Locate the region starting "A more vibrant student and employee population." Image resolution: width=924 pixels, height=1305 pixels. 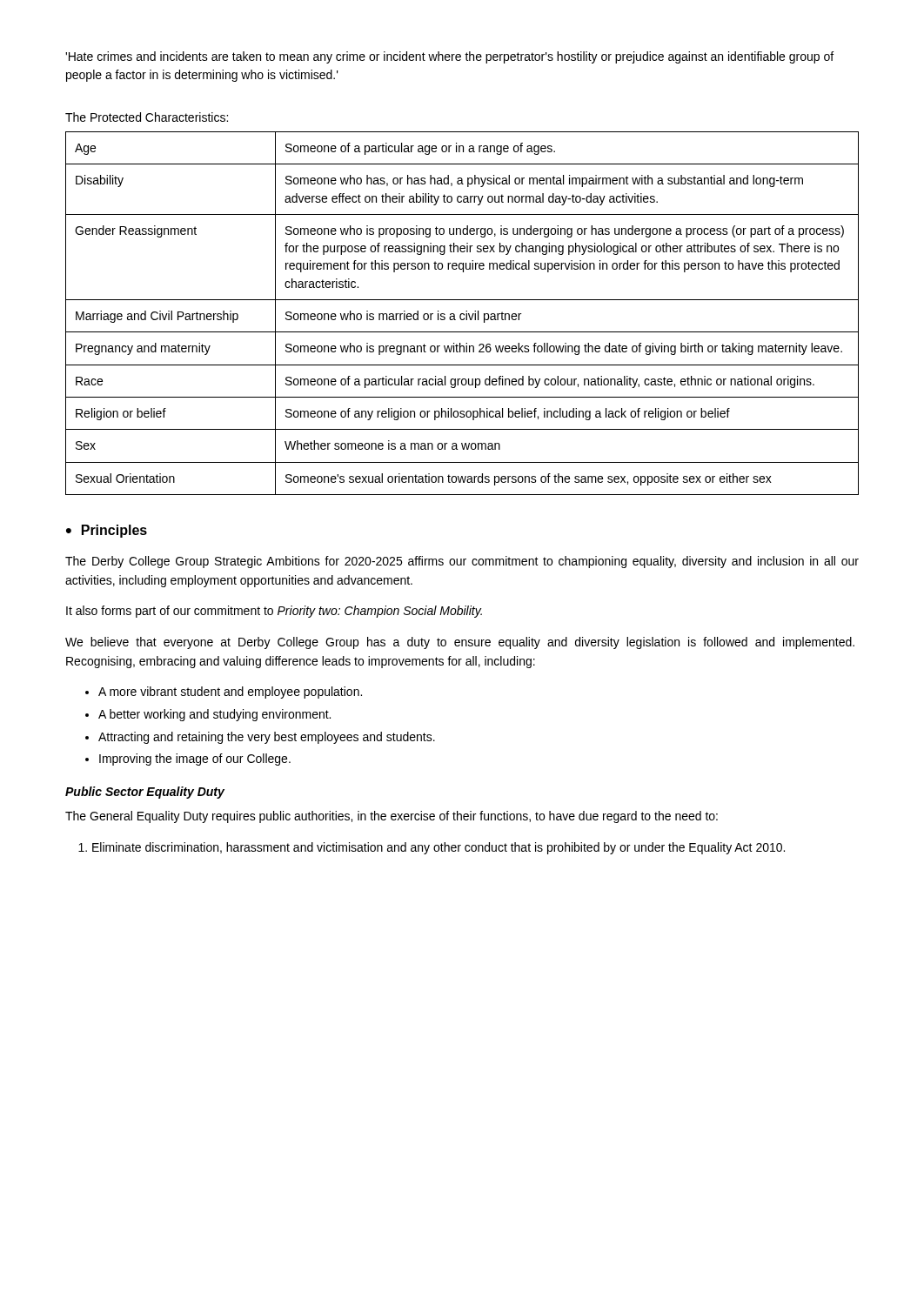click(x=231, y=692)
